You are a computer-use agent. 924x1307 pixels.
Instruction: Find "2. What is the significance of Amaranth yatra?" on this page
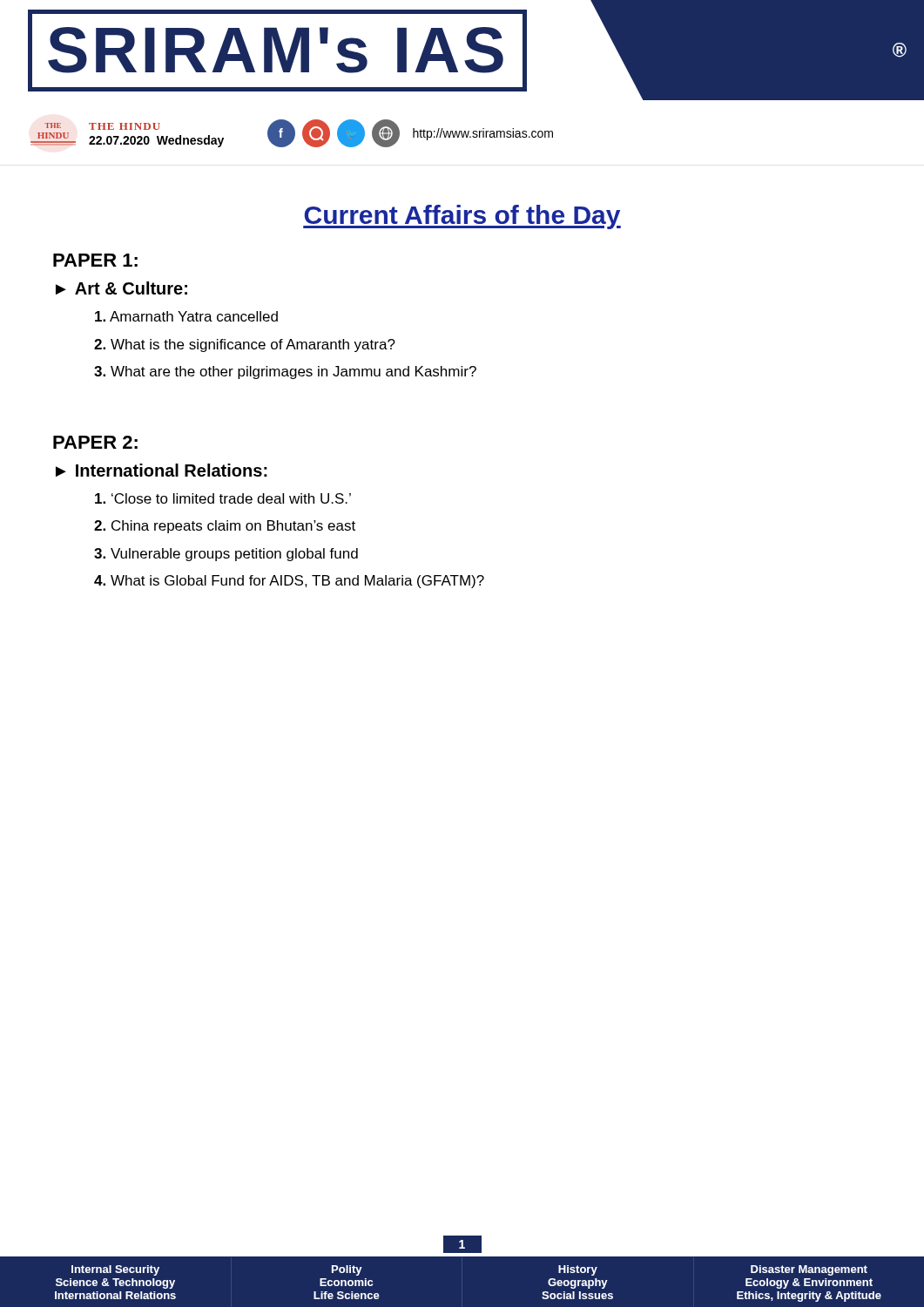(245, 344)
